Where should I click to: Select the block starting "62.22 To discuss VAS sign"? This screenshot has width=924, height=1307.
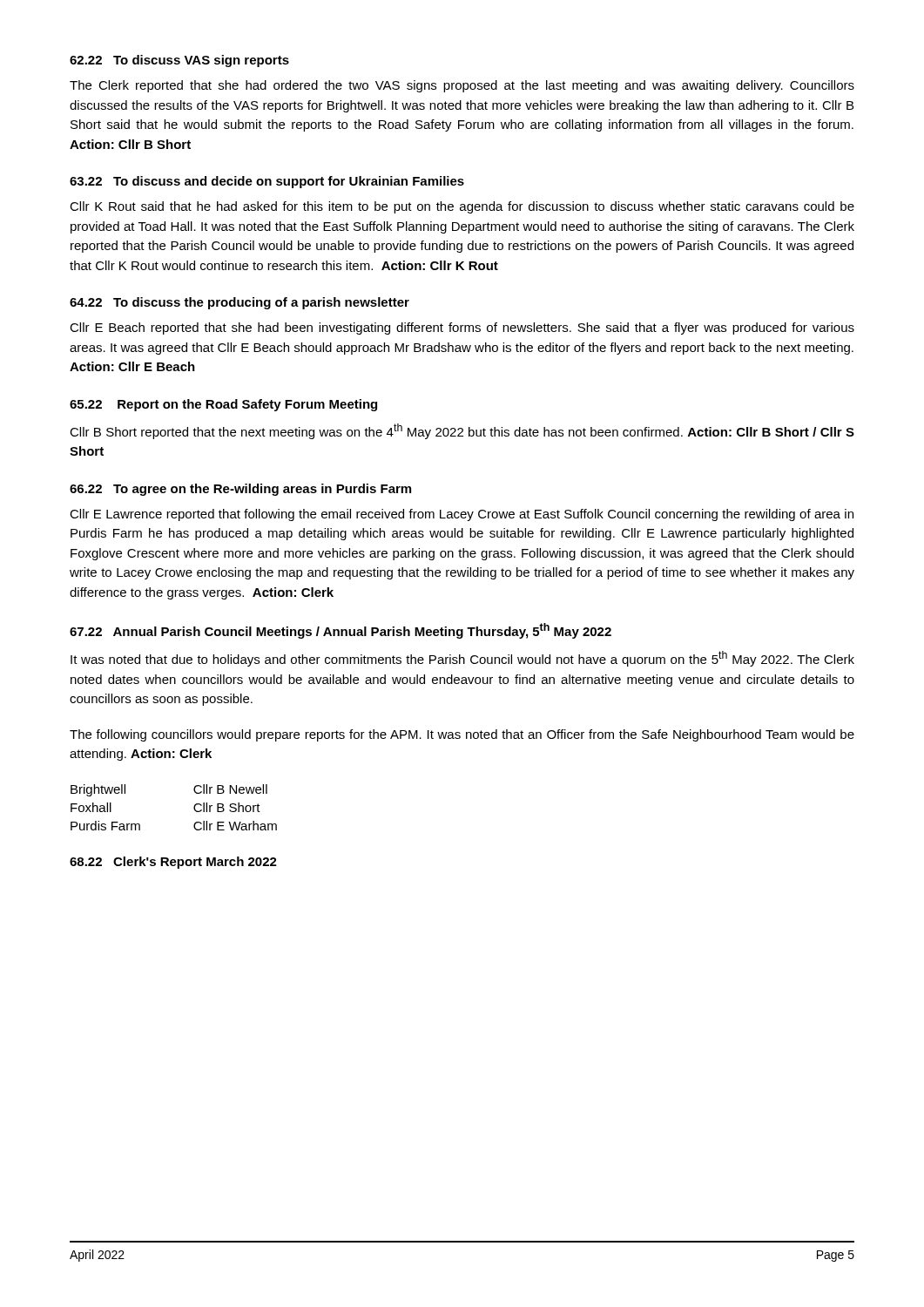[x=179, y=60]
